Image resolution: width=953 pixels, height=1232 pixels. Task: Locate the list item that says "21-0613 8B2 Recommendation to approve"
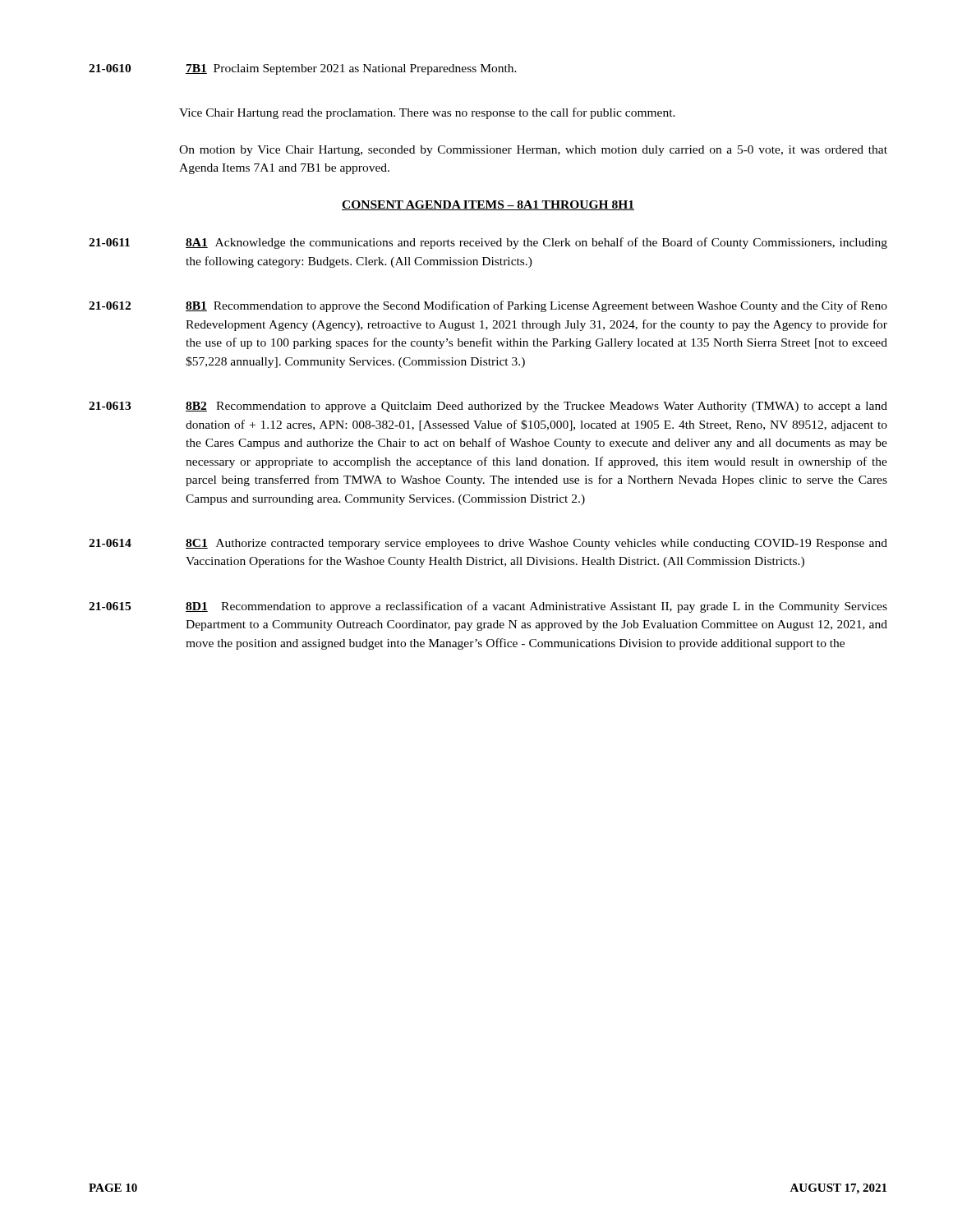(488, 456)
